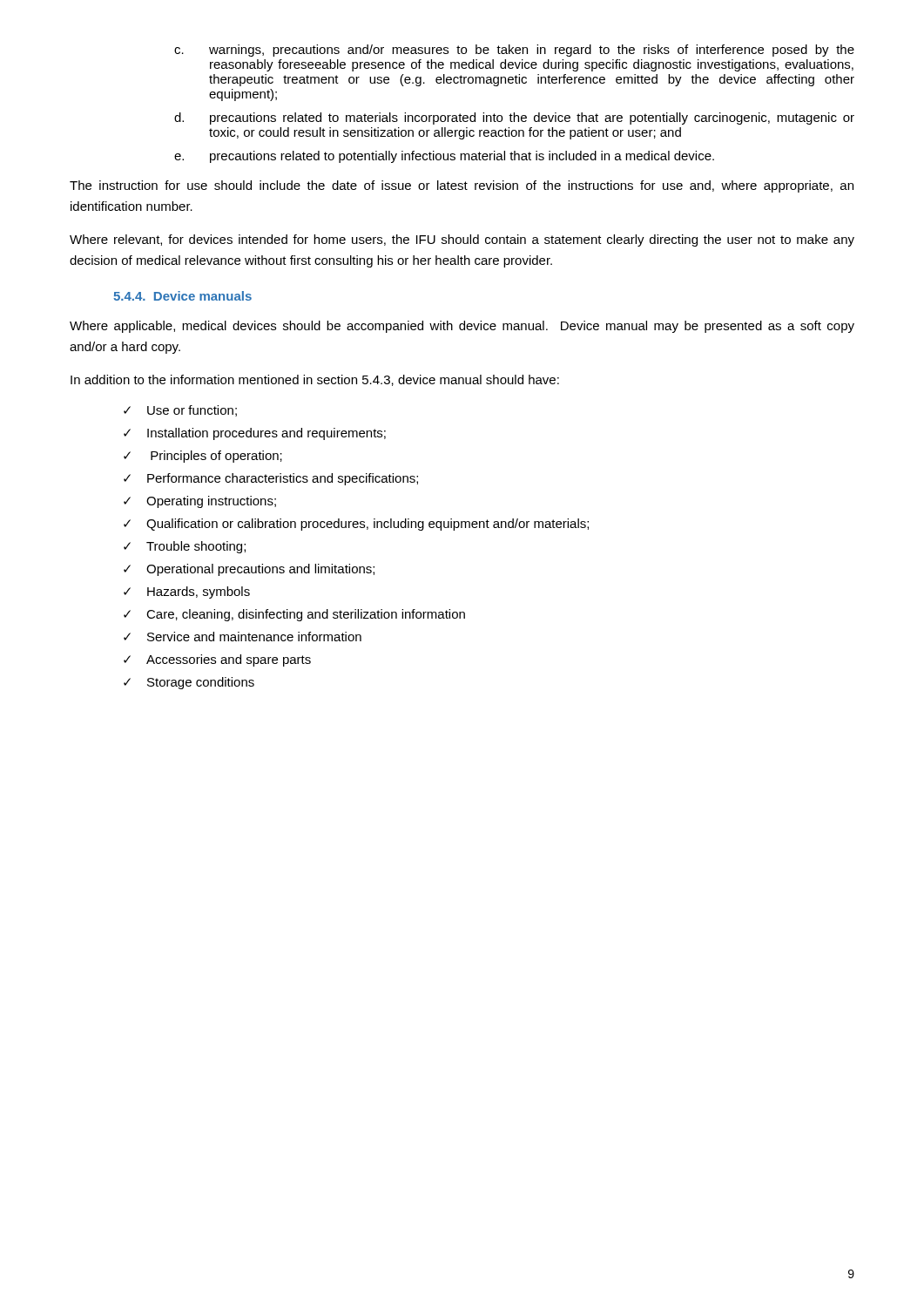This screenshot has height=1307, width=924.
Task: Find the region starting "The instruction for use should"
Action: click(462, 196)
